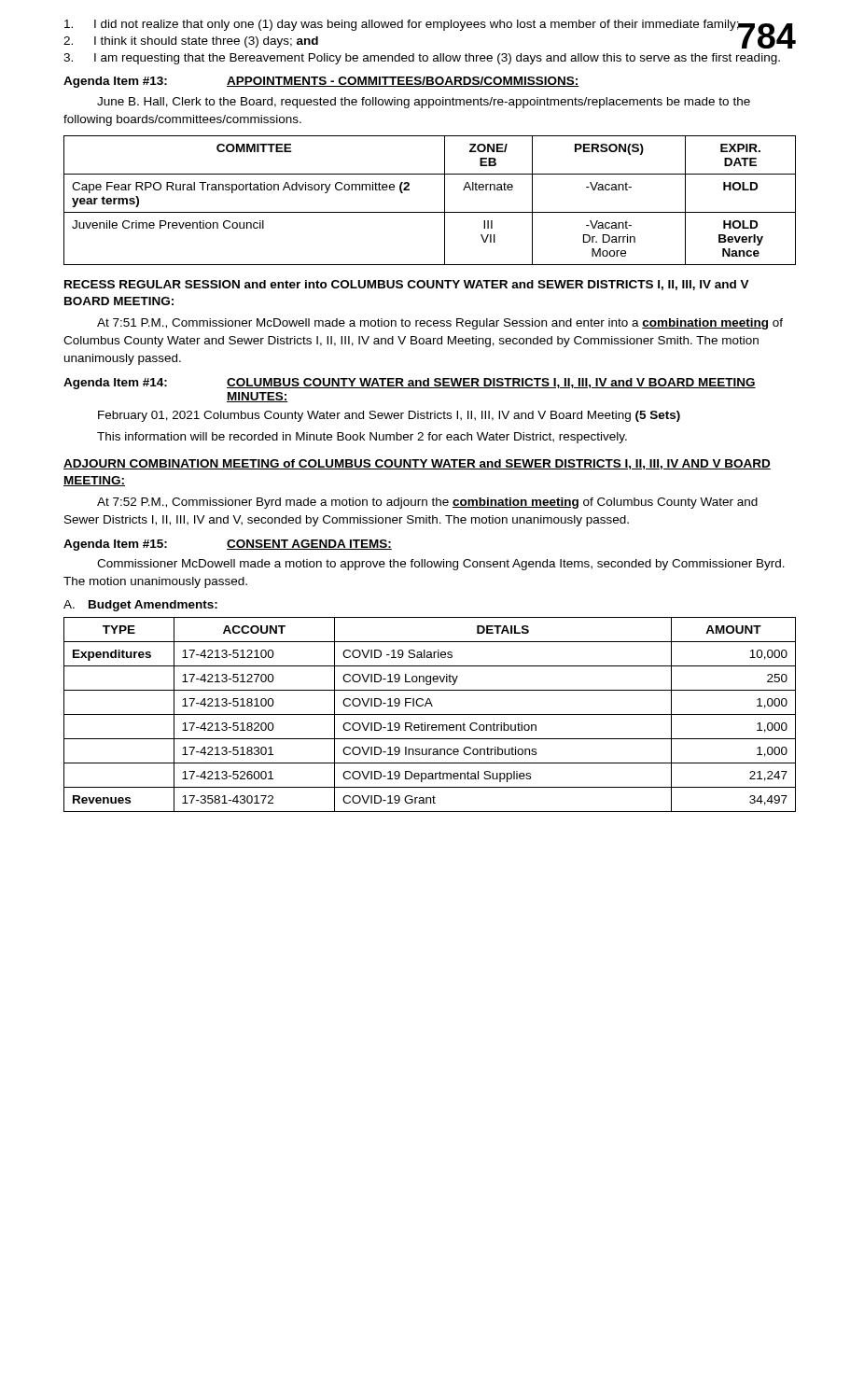Select the element starting "February 01, 2021 Columbus County Water"

click(x=389, y=415)
